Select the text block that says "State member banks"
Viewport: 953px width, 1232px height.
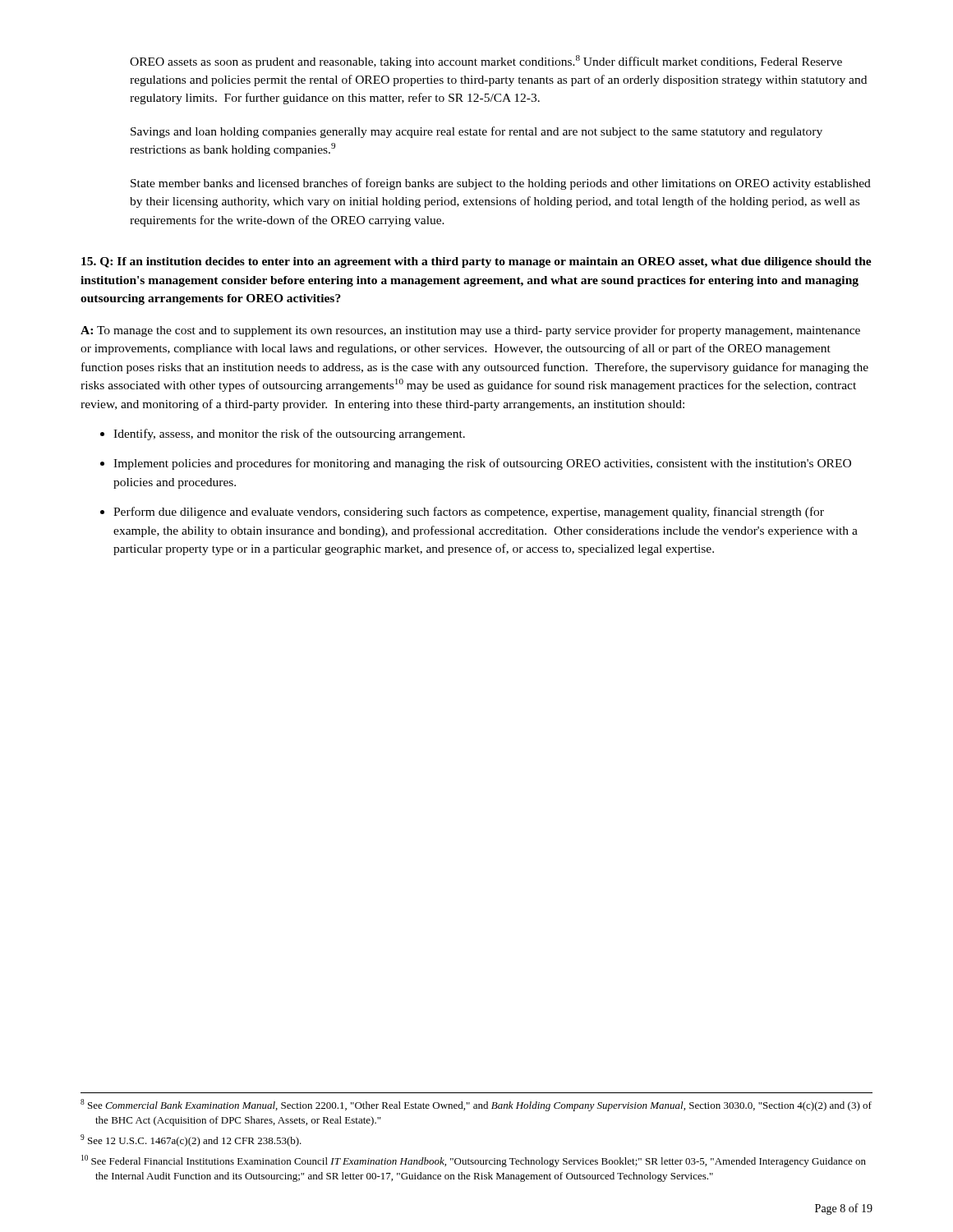pos(501,202)
